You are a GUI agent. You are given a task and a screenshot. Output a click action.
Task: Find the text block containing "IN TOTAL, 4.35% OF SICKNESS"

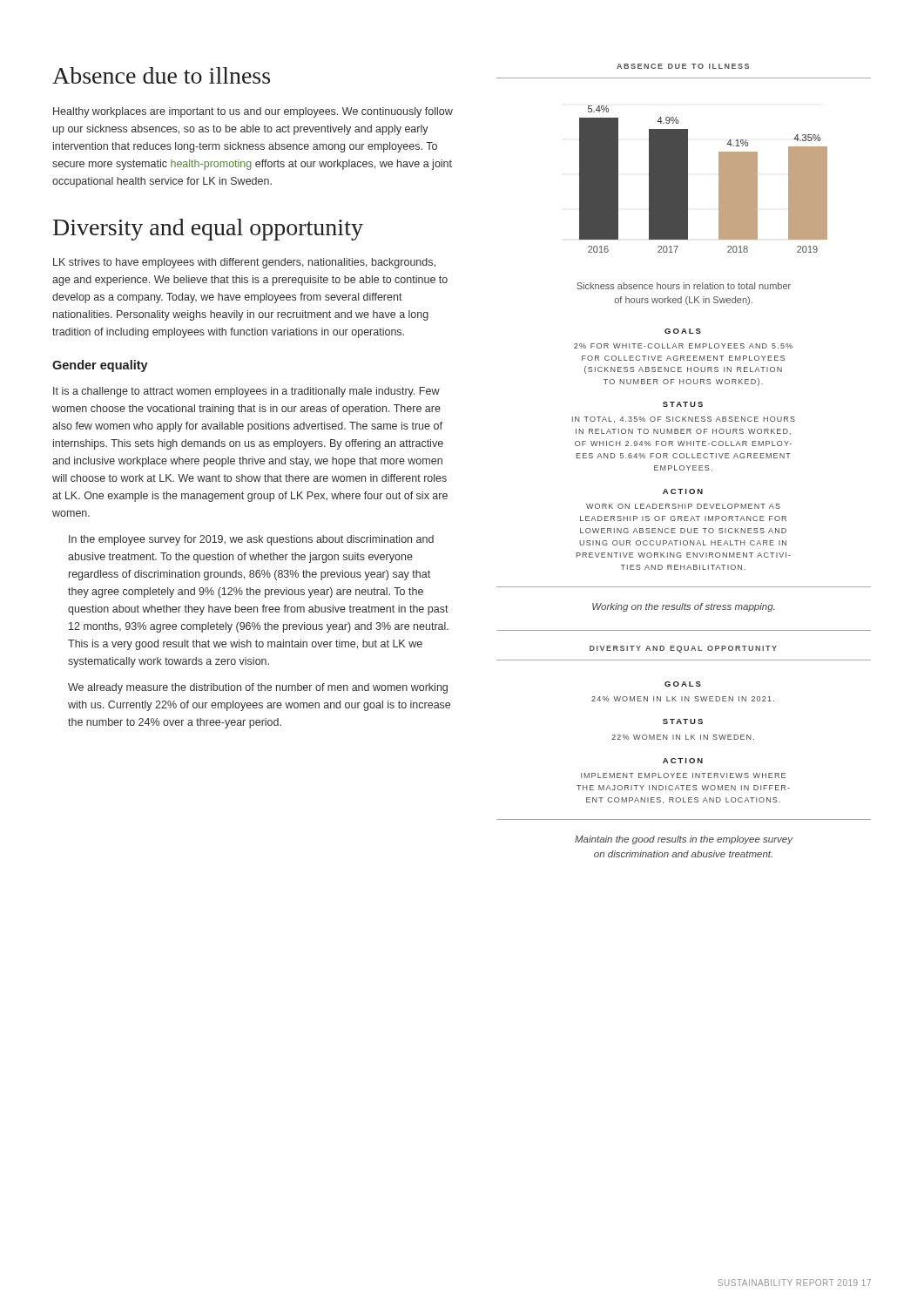[x=684, y=444]
